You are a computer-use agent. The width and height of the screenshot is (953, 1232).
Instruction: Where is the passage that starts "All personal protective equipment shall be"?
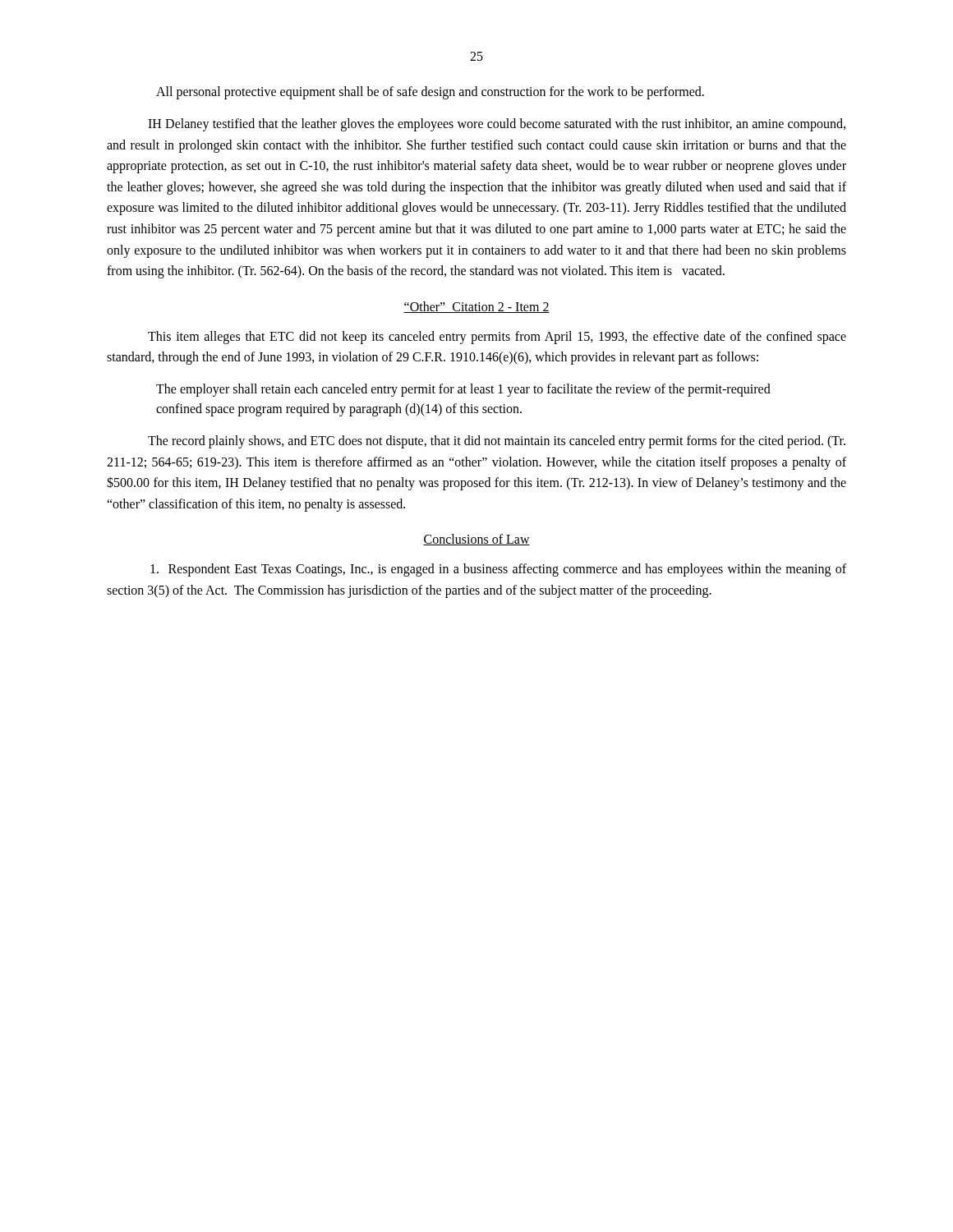click(x=430, y=92)
